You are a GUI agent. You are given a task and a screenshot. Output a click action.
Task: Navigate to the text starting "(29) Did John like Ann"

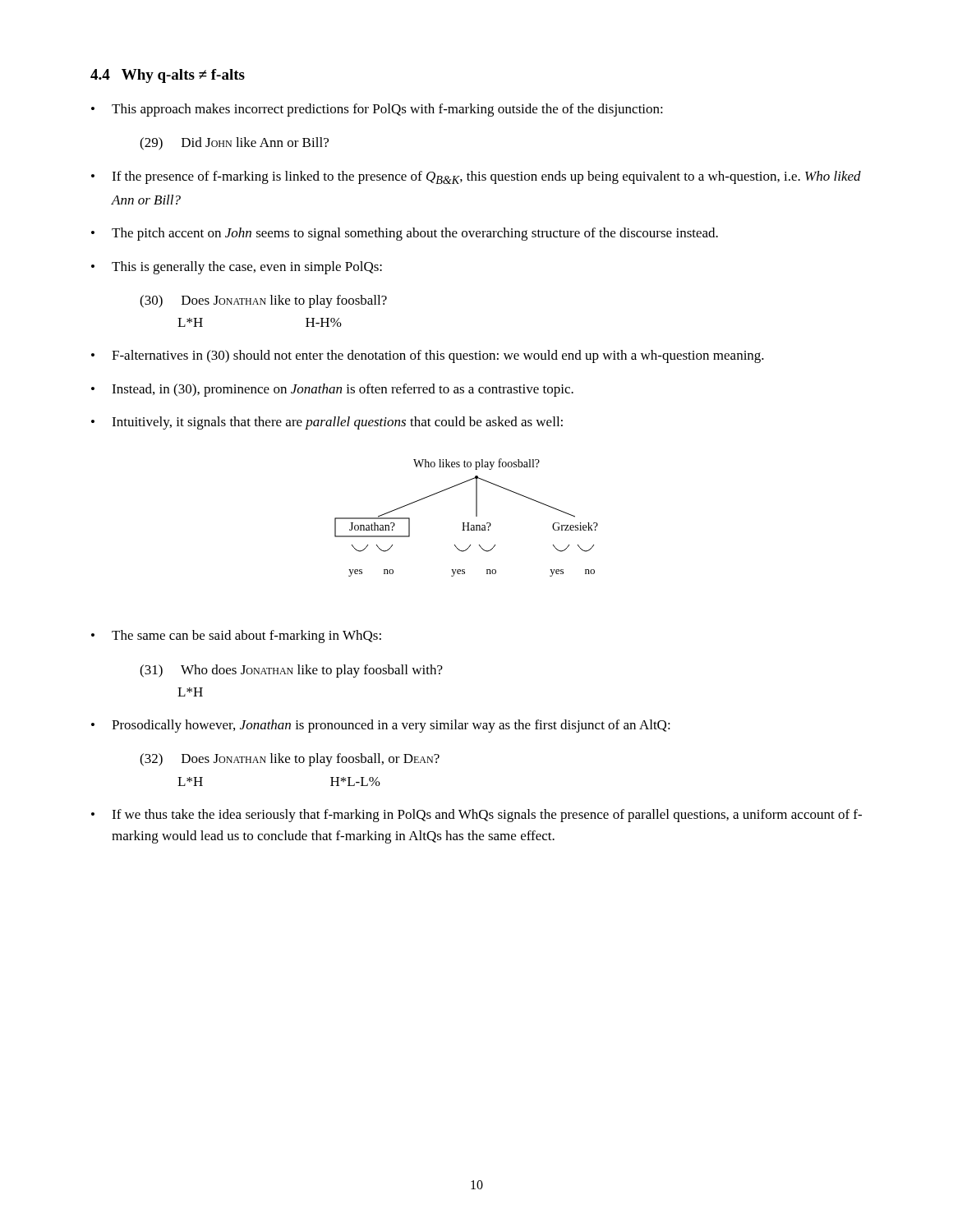[x=234, y=143]
